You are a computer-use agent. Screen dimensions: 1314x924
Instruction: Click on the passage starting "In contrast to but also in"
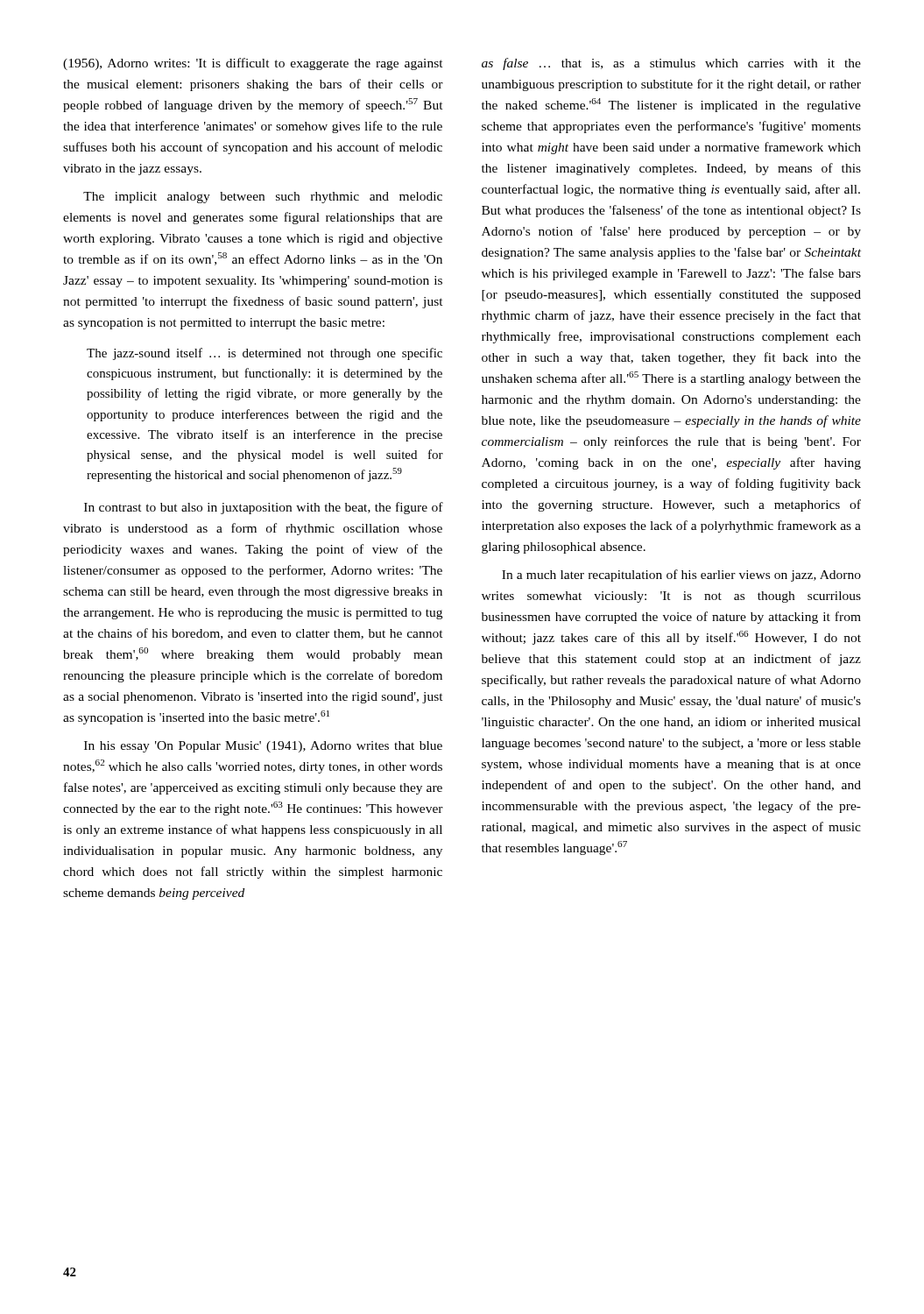click(253, 700)
